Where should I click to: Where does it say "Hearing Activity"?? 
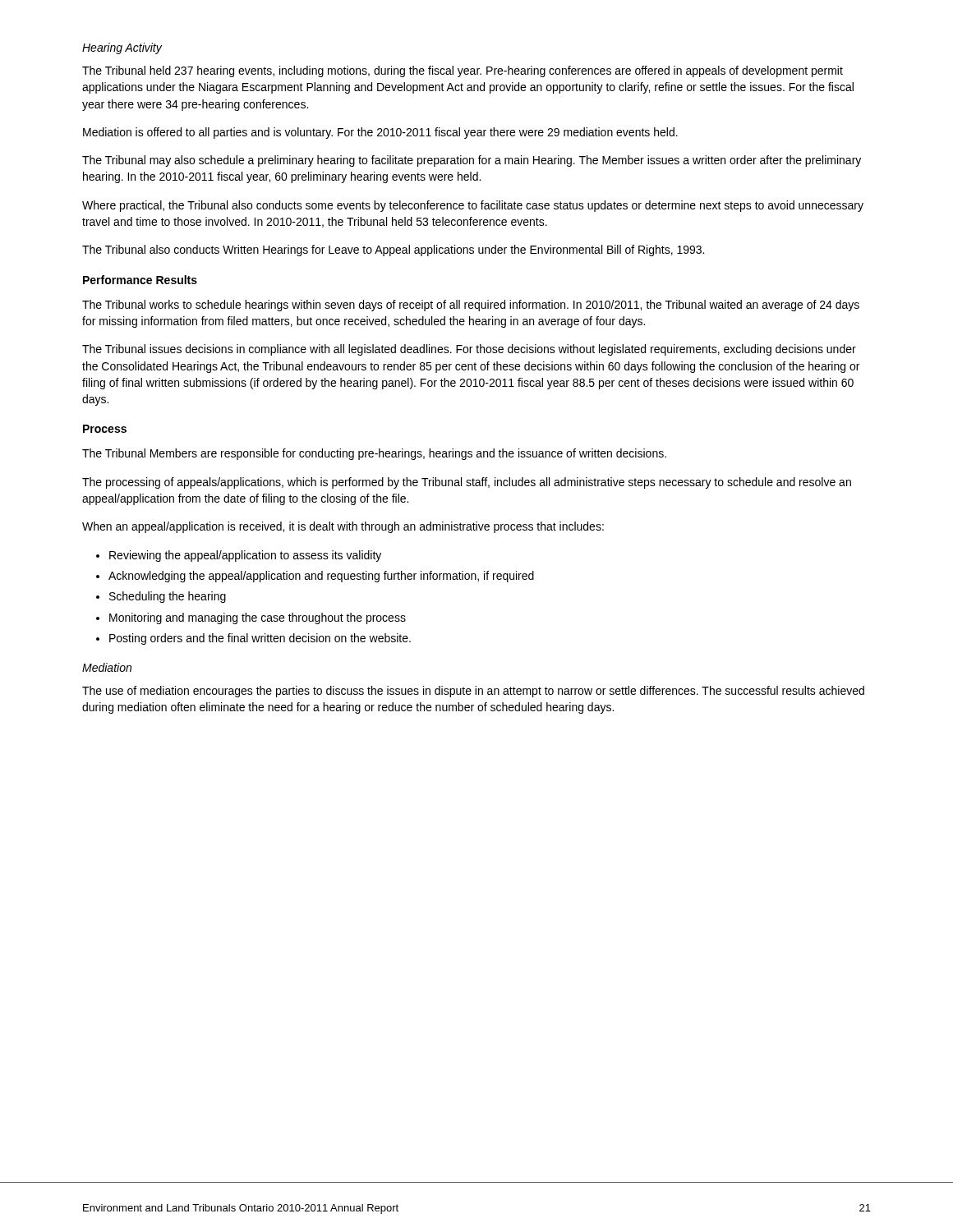(122, 48)
